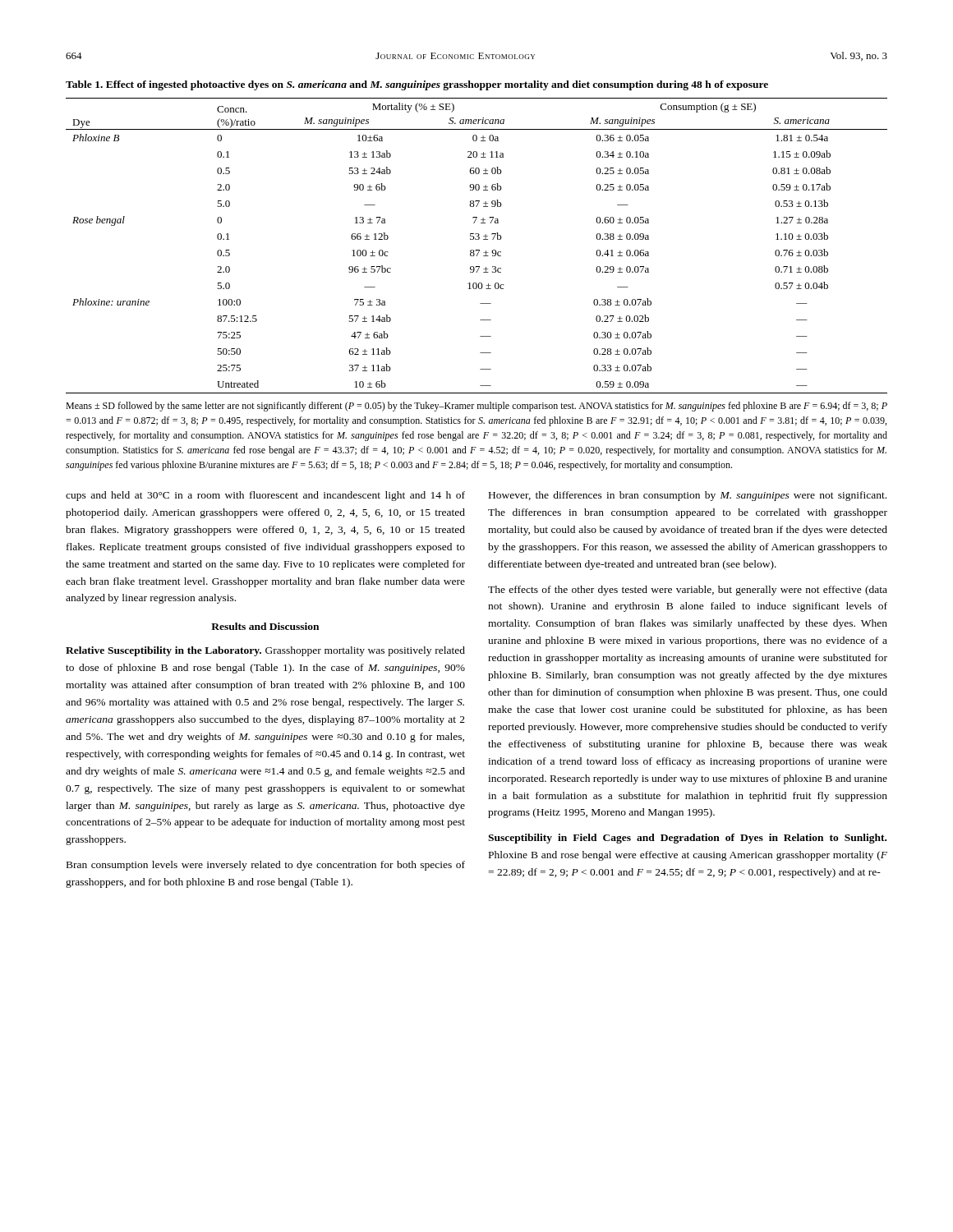Find the block on this page that starts "However, the differences in bran"
The height and width of the screenshot is (1232, 953).
pos(688,684)
